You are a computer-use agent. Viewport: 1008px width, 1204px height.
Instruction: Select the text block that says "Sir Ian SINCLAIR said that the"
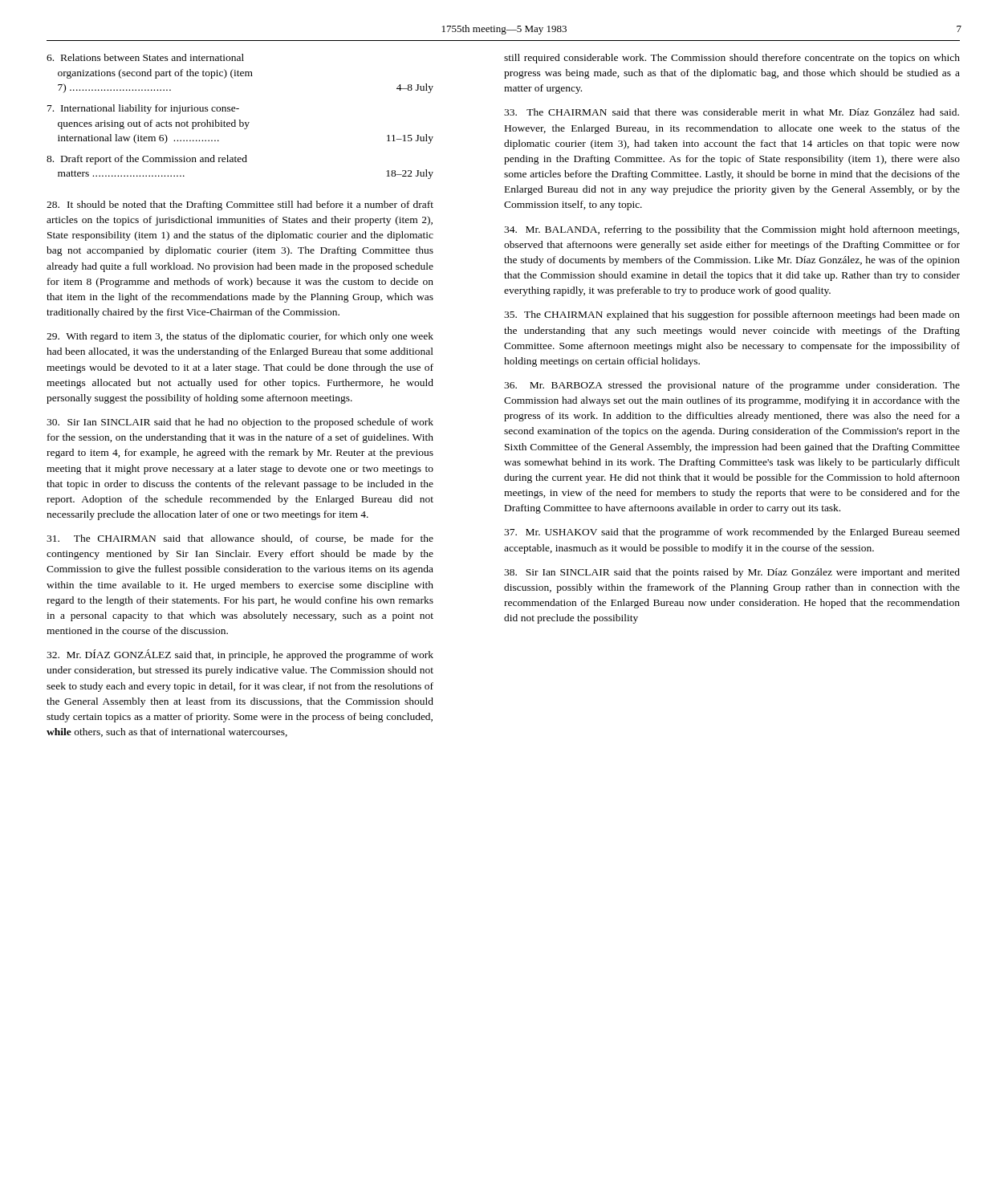732,595
